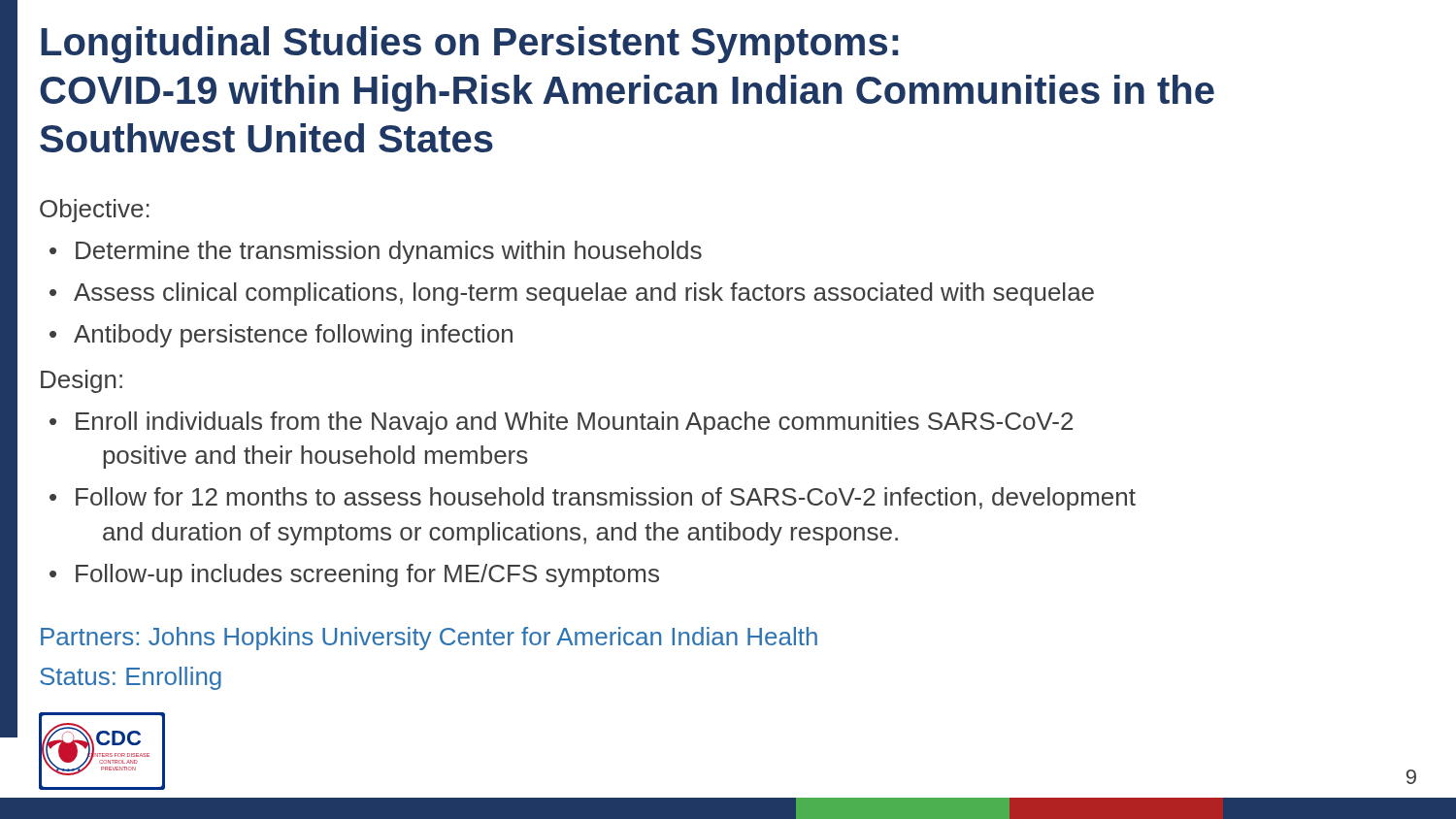This screenshot has width=1456, height=819.
Task: Locate the list item that says "Antibody persistence following infection"
Action: click(294, 334)
